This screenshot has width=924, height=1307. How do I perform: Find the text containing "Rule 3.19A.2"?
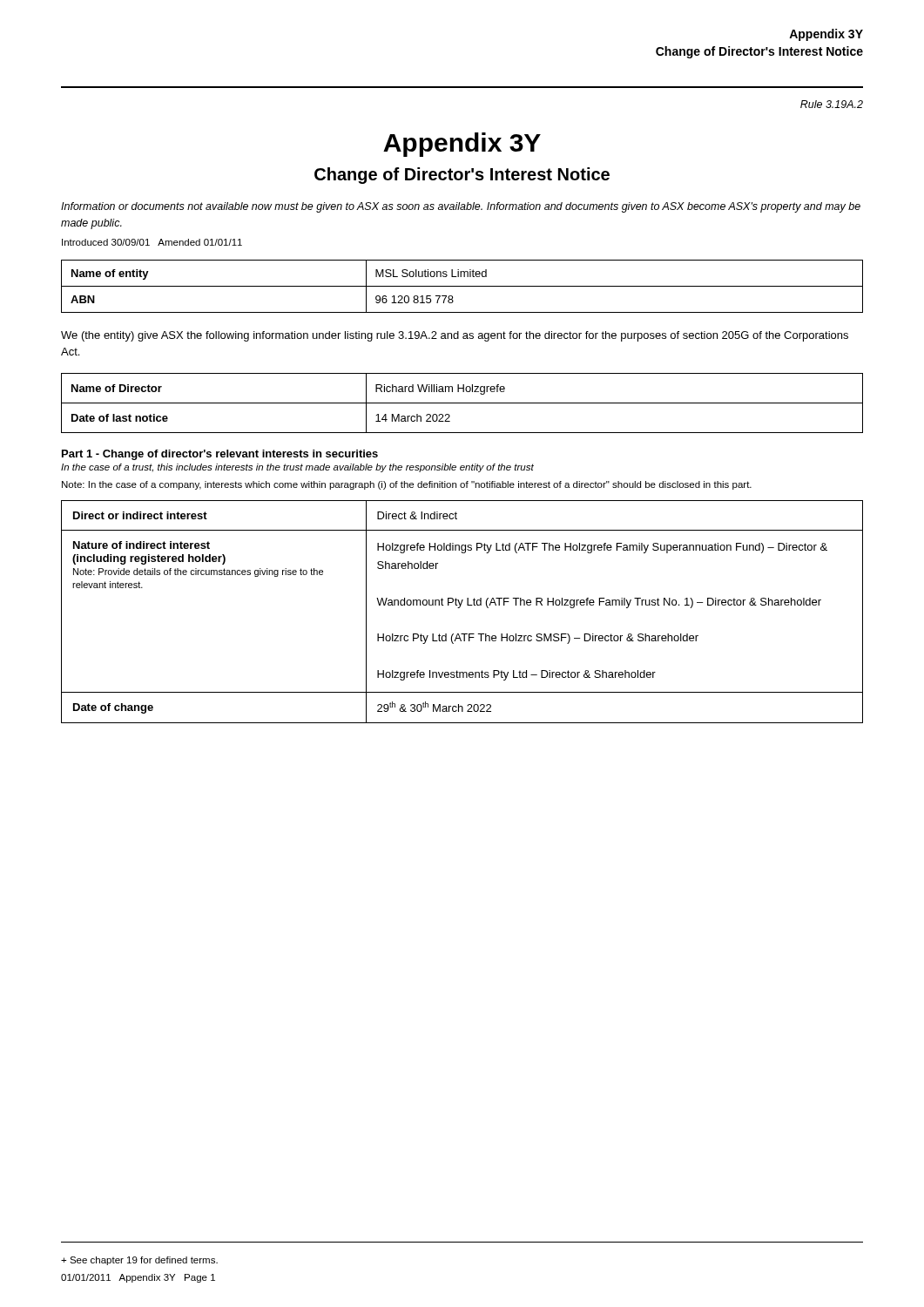832,105
